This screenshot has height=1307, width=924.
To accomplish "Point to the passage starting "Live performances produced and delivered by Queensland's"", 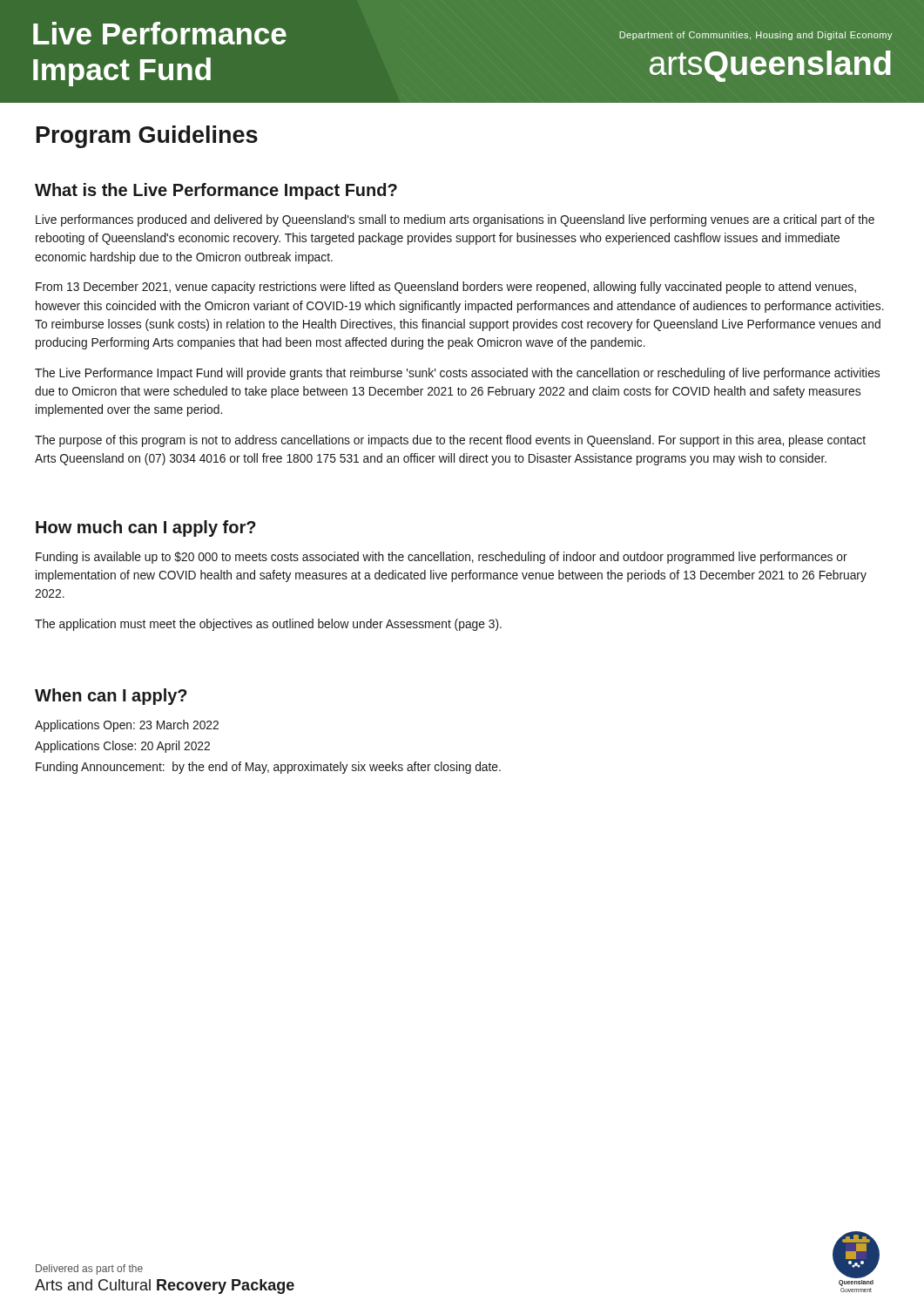I will (x=455, y=239).
